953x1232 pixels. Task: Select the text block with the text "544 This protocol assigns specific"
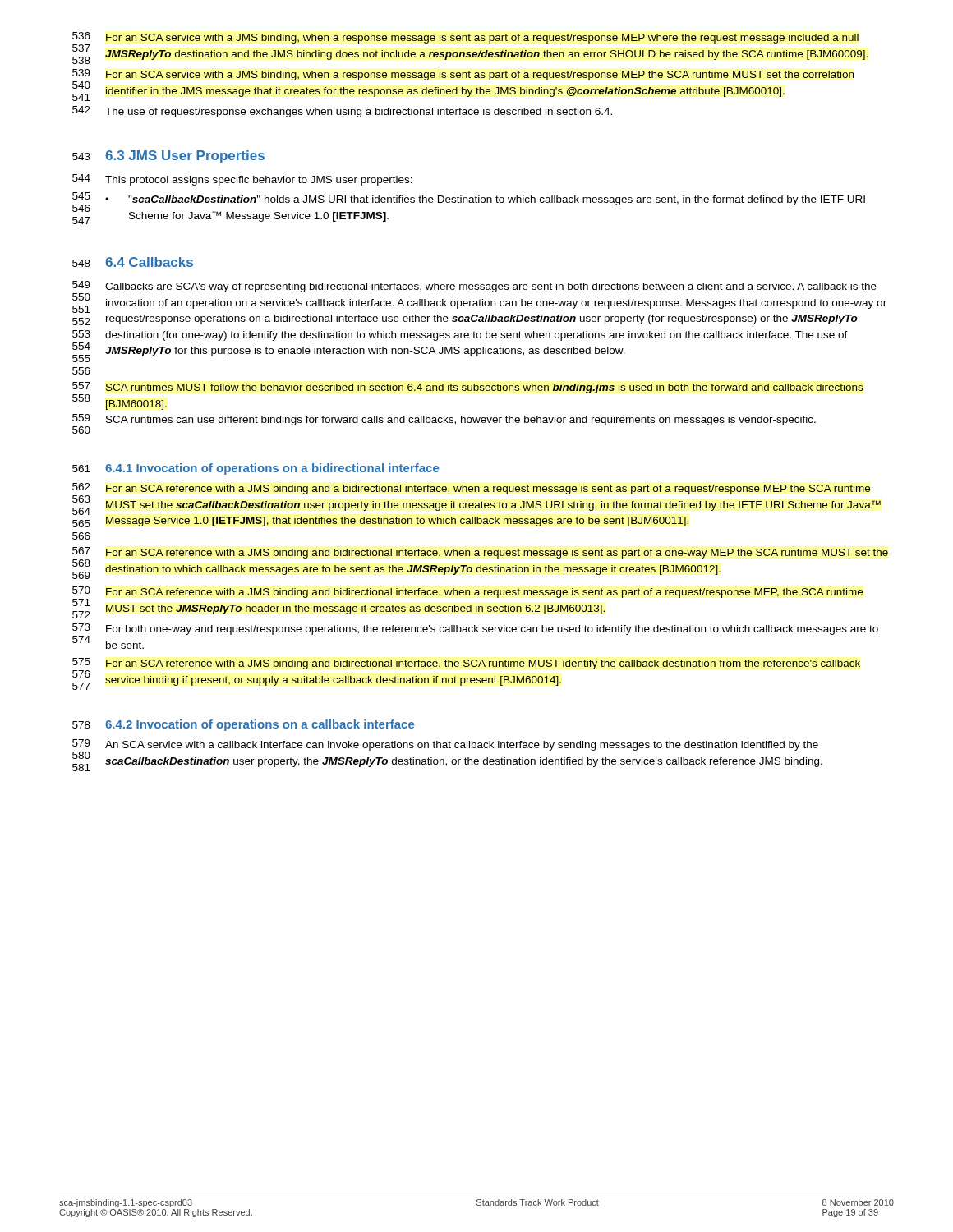tap(242, 180)
